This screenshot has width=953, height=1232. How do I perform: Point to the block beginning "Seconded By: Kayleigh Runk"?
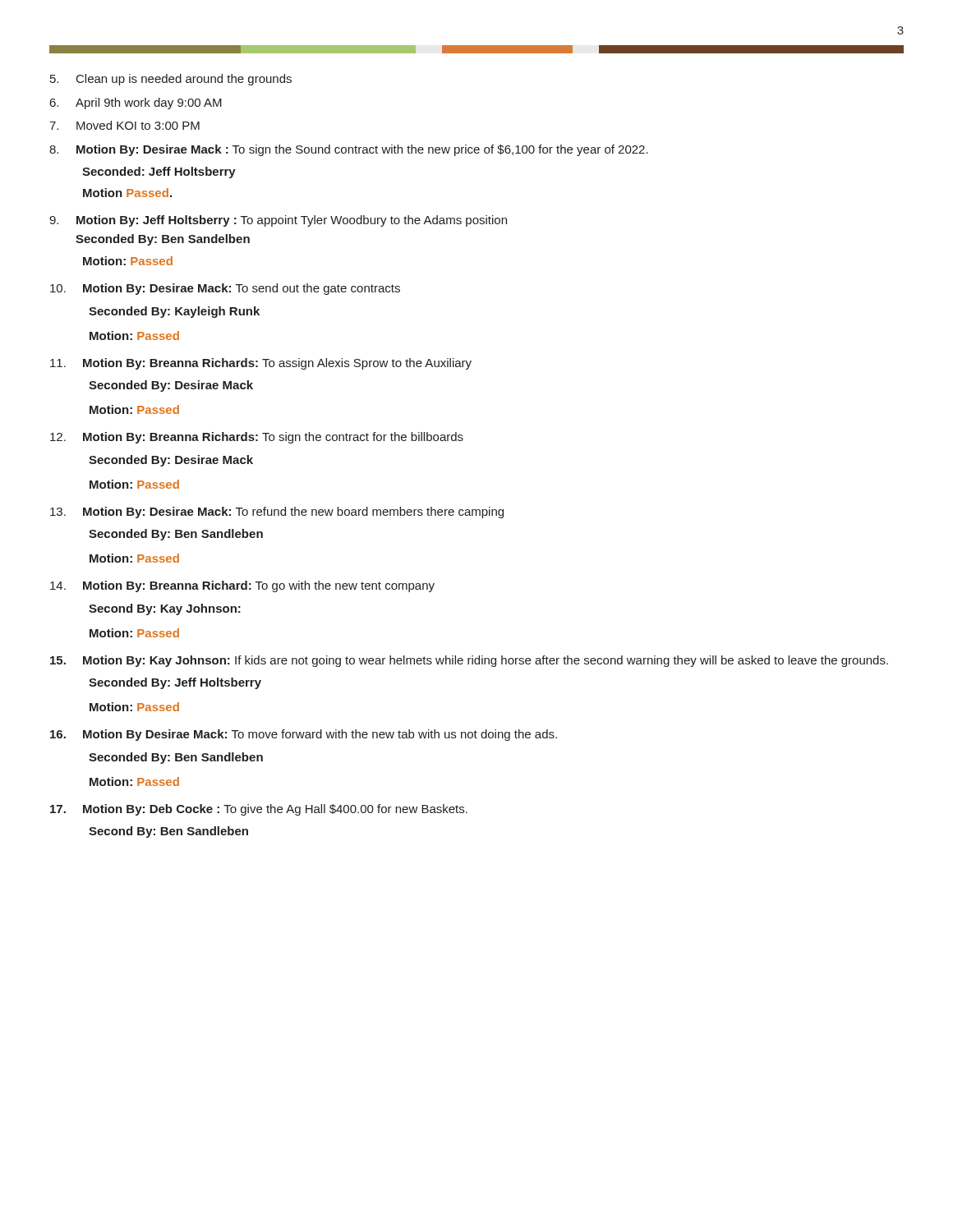(174, 312)
